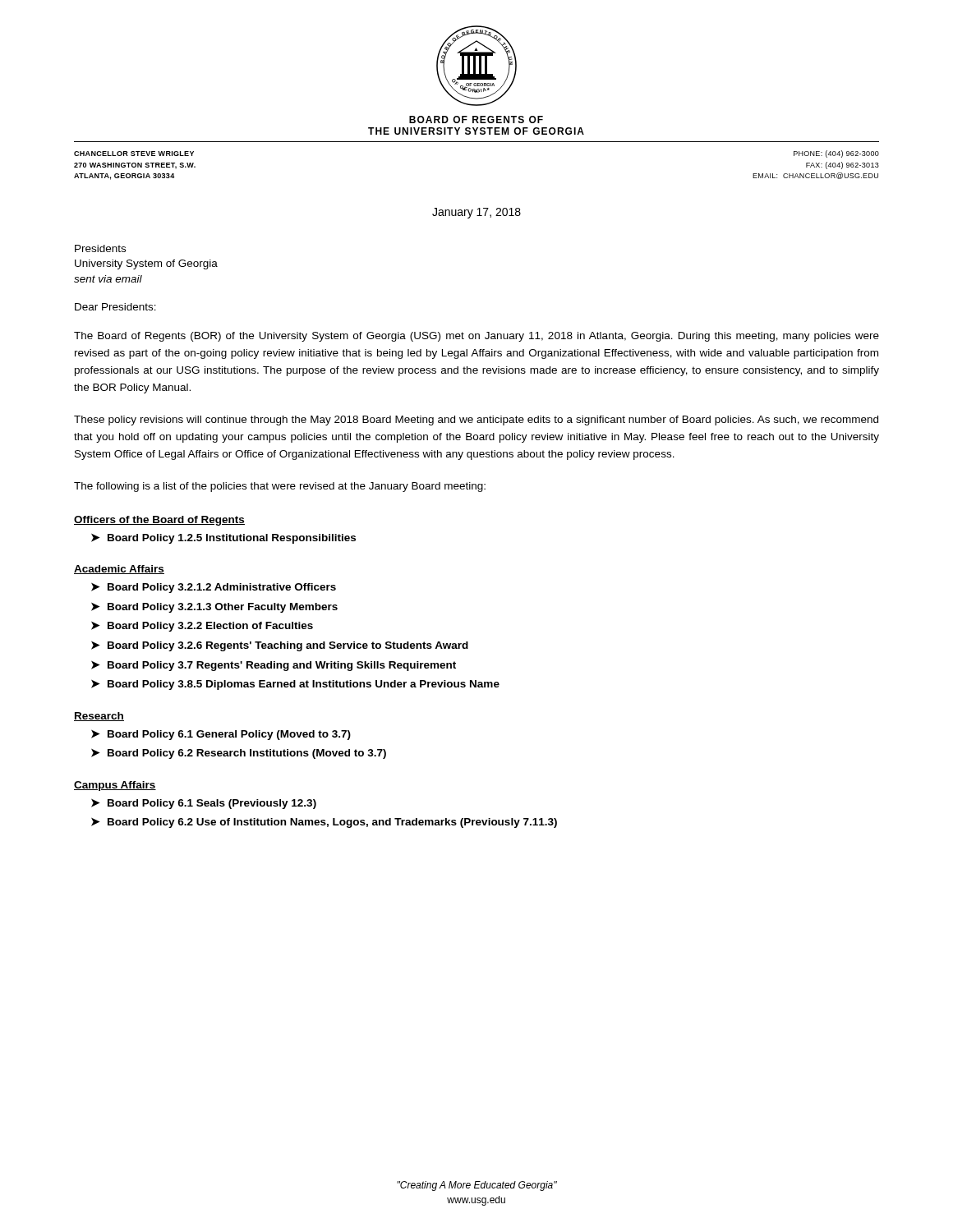Locate the text with the text "January 17, 2018"
Screen dimensions: 1232x953
tap(476, 211)
